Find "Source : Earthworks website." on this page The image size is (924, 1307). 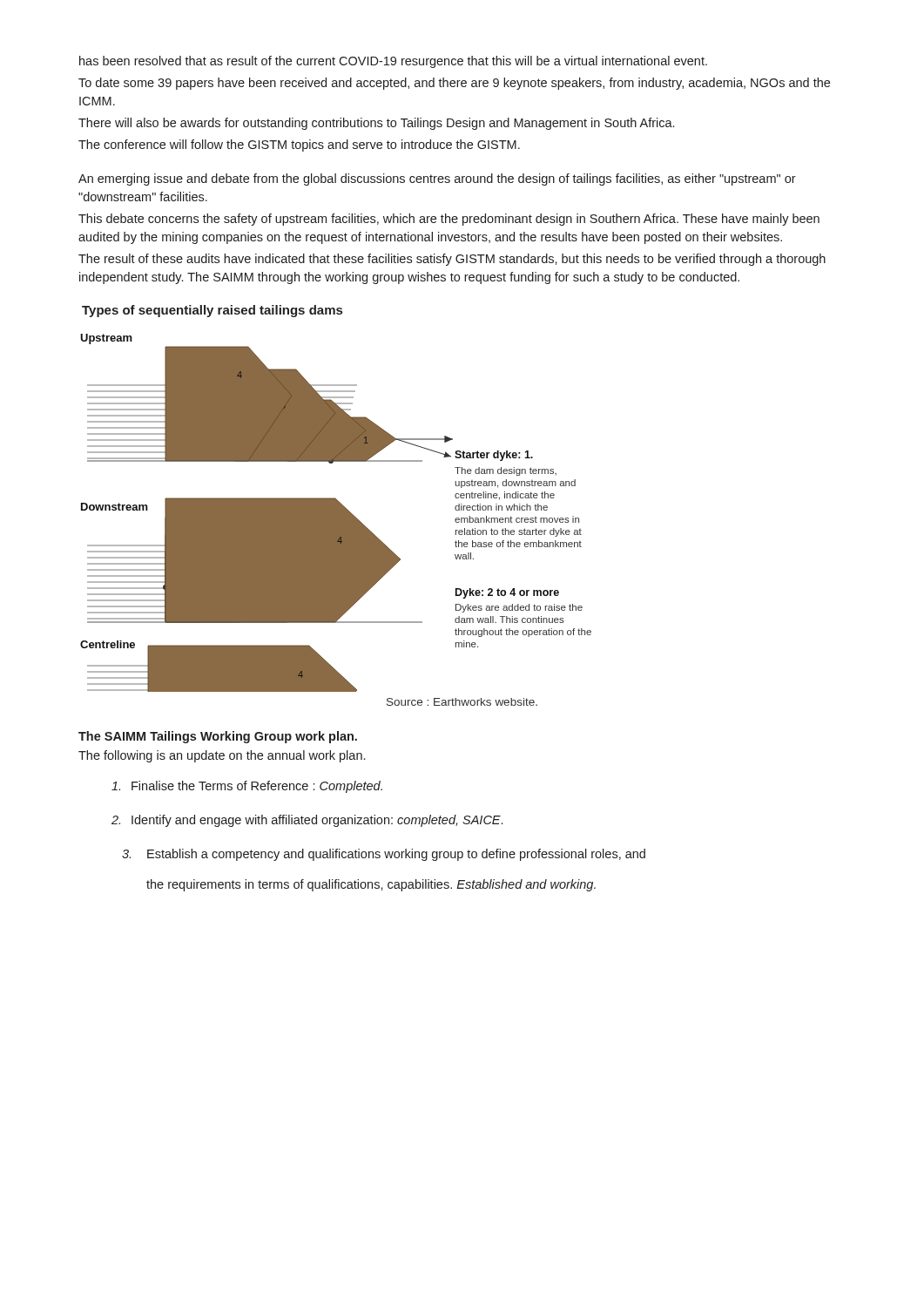pyautogui.click(x=462, y=702)
